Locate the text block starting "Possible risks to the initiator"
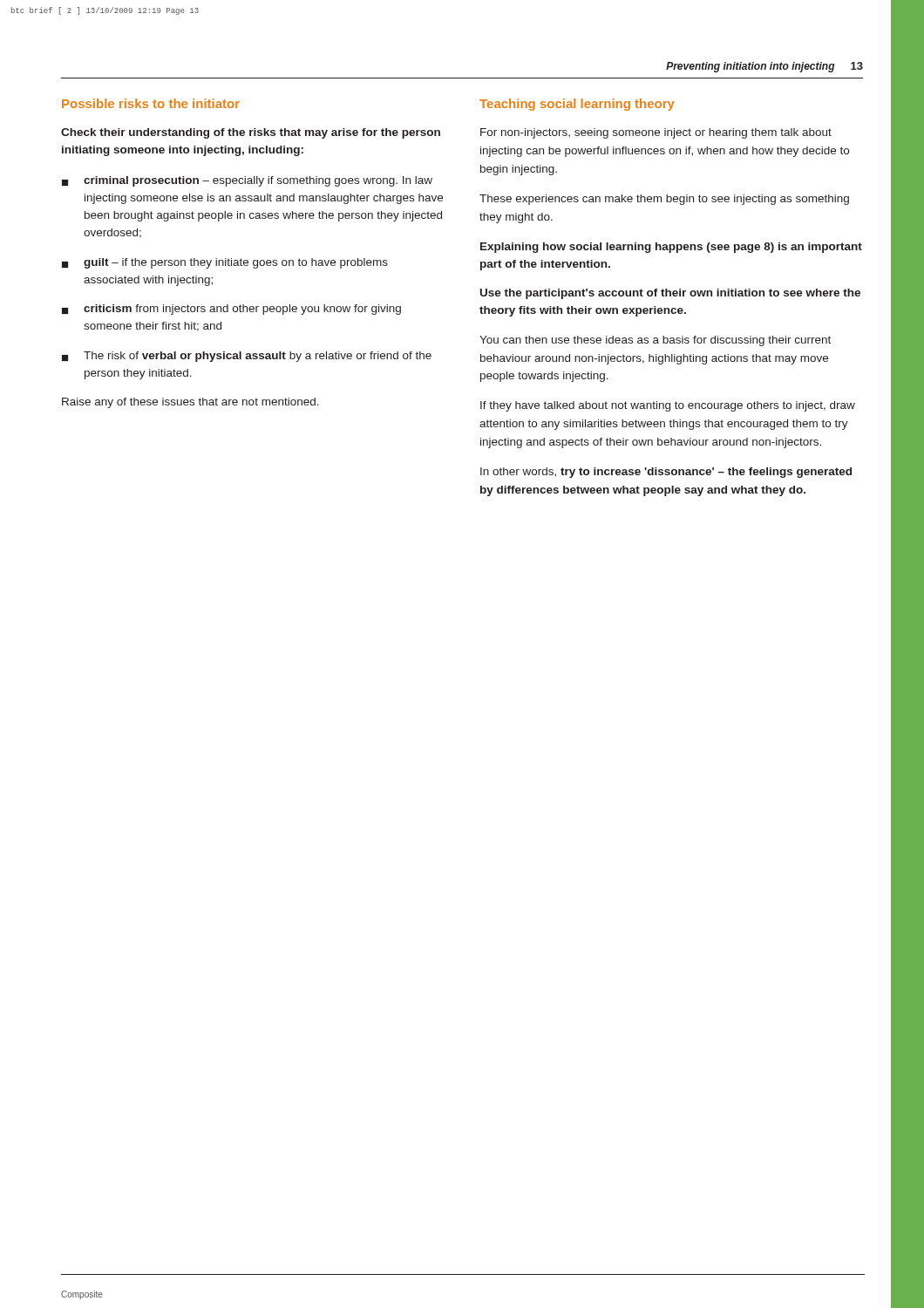Image resolution: width=924 pixels, height=1308 pixels. click(150, 103)
